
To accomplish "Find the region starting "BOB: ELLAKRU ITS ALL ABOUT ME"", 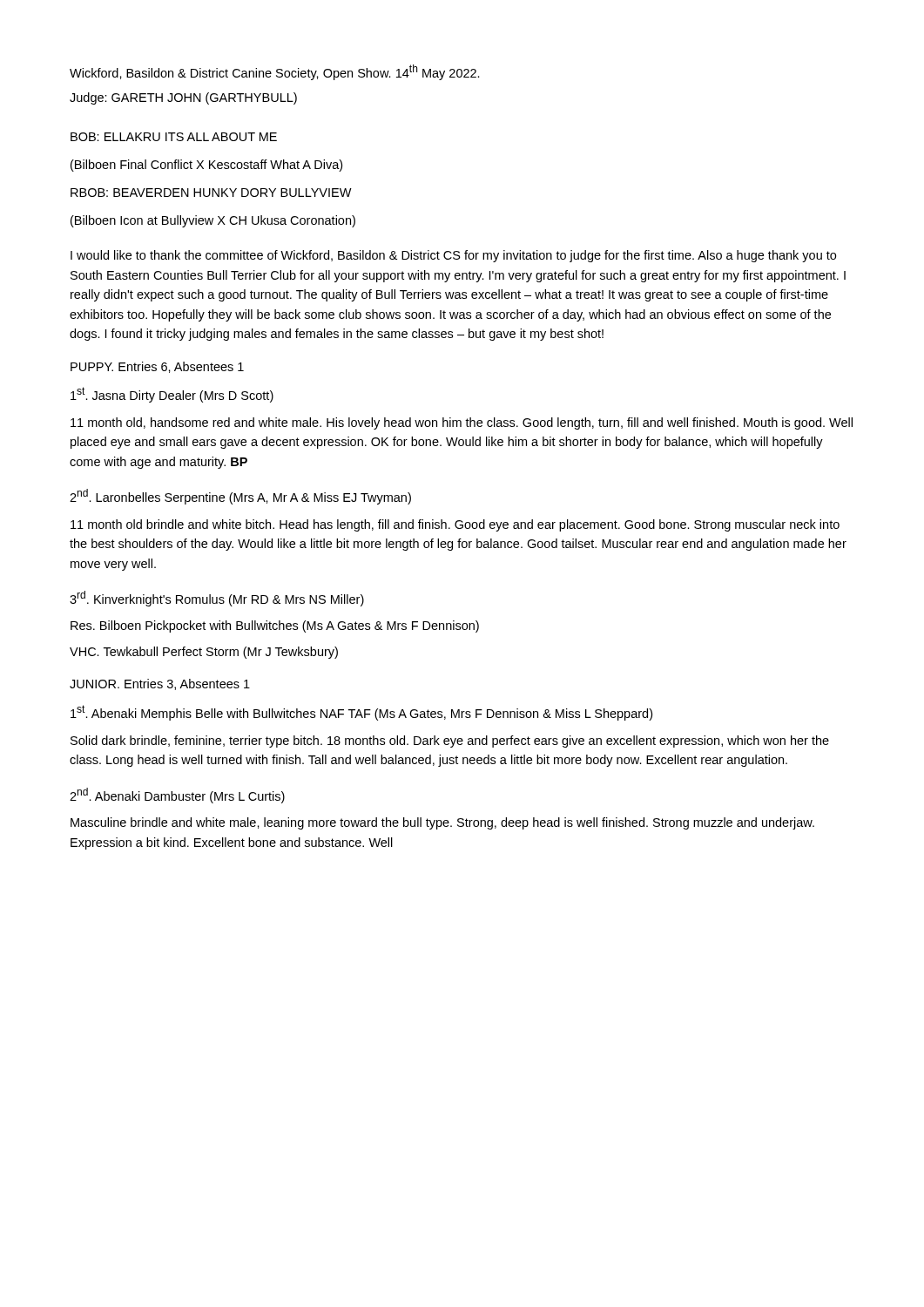I will tap(174, 137).
